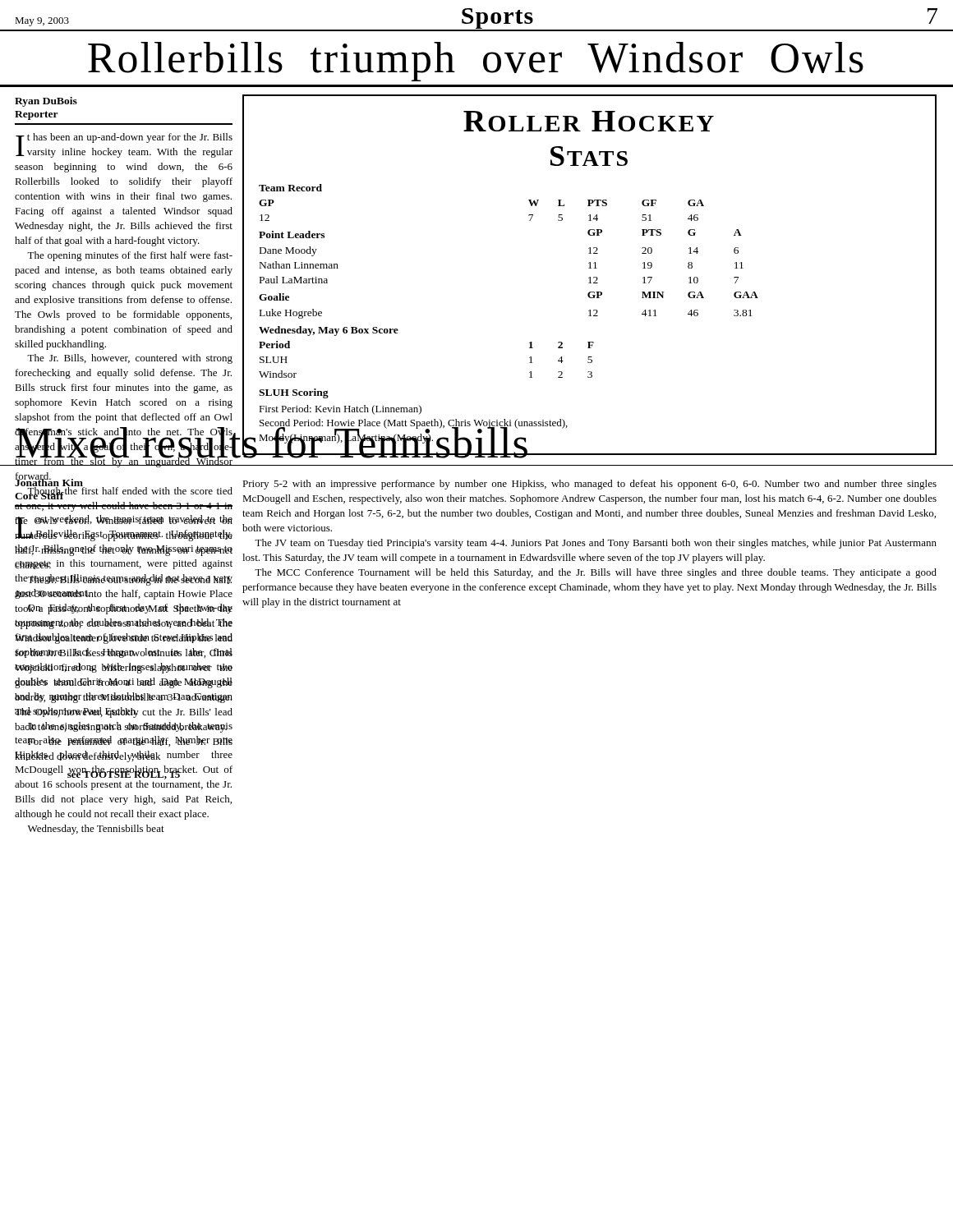Image resolution: width=953 pixels, height=1232 pixels.
Task: Where is the passage that starts "Priory 5-2 with an impressive"?
Action: 589,543
